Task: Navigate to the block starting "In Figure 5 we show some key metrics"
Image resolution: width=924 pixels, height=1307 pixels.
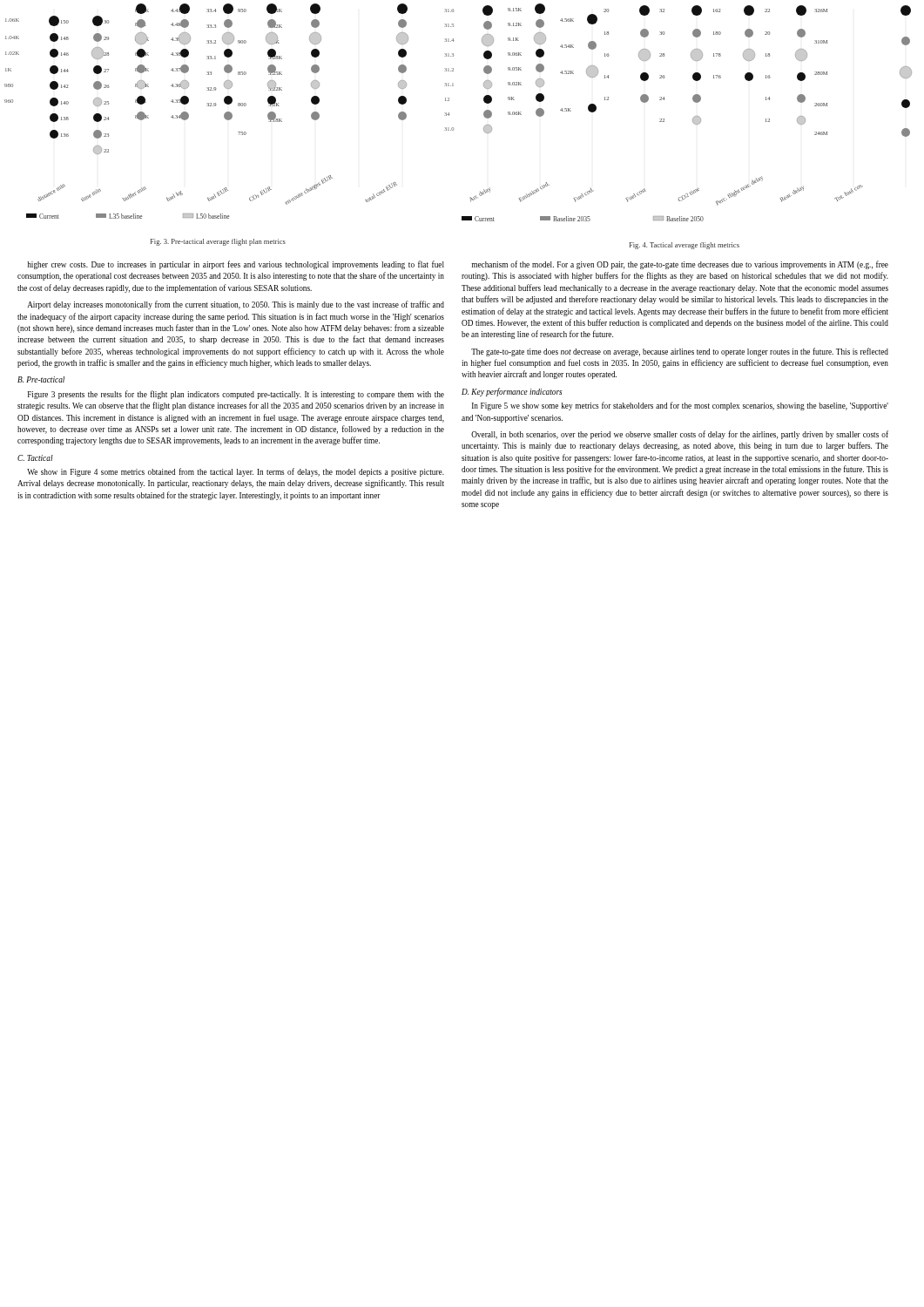Action: pyautogui.click(x=675, y=456)
